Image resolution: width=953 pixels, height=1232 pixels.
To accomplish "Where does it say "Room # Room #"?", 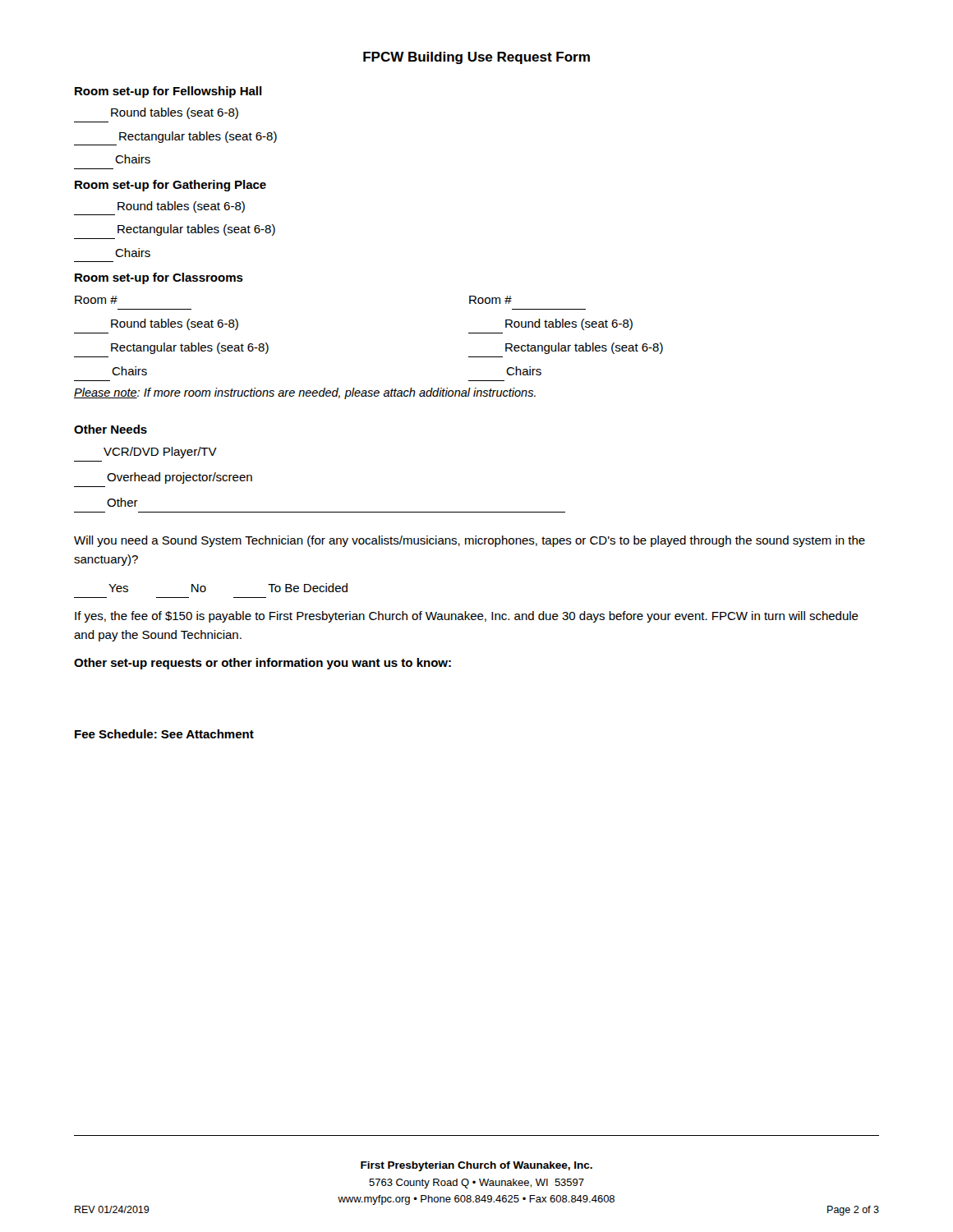I will 468,299.
